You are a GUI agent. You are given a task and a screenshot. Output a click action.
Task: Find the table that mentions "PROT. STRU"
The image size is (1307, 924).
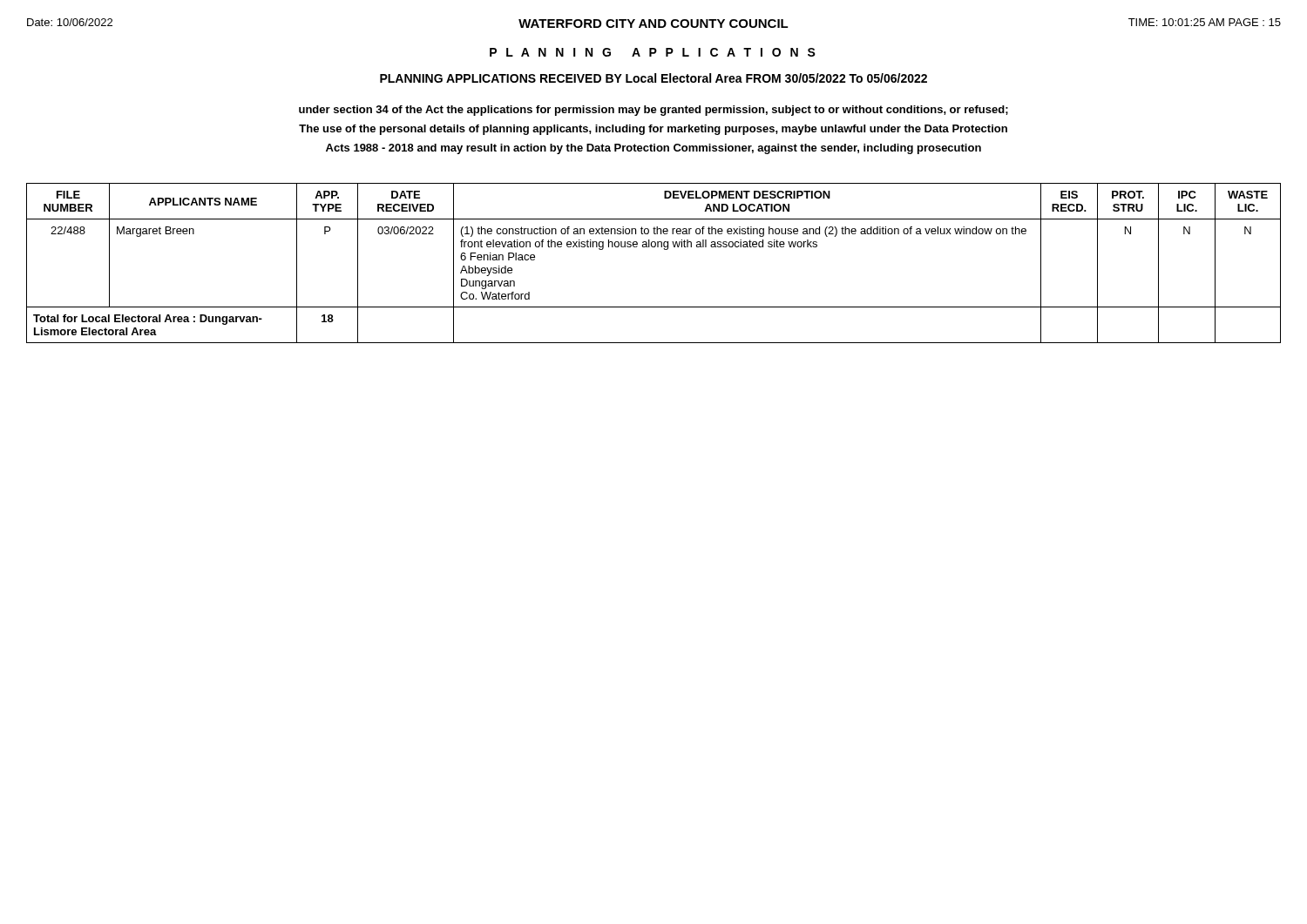(x=654, y=263)
